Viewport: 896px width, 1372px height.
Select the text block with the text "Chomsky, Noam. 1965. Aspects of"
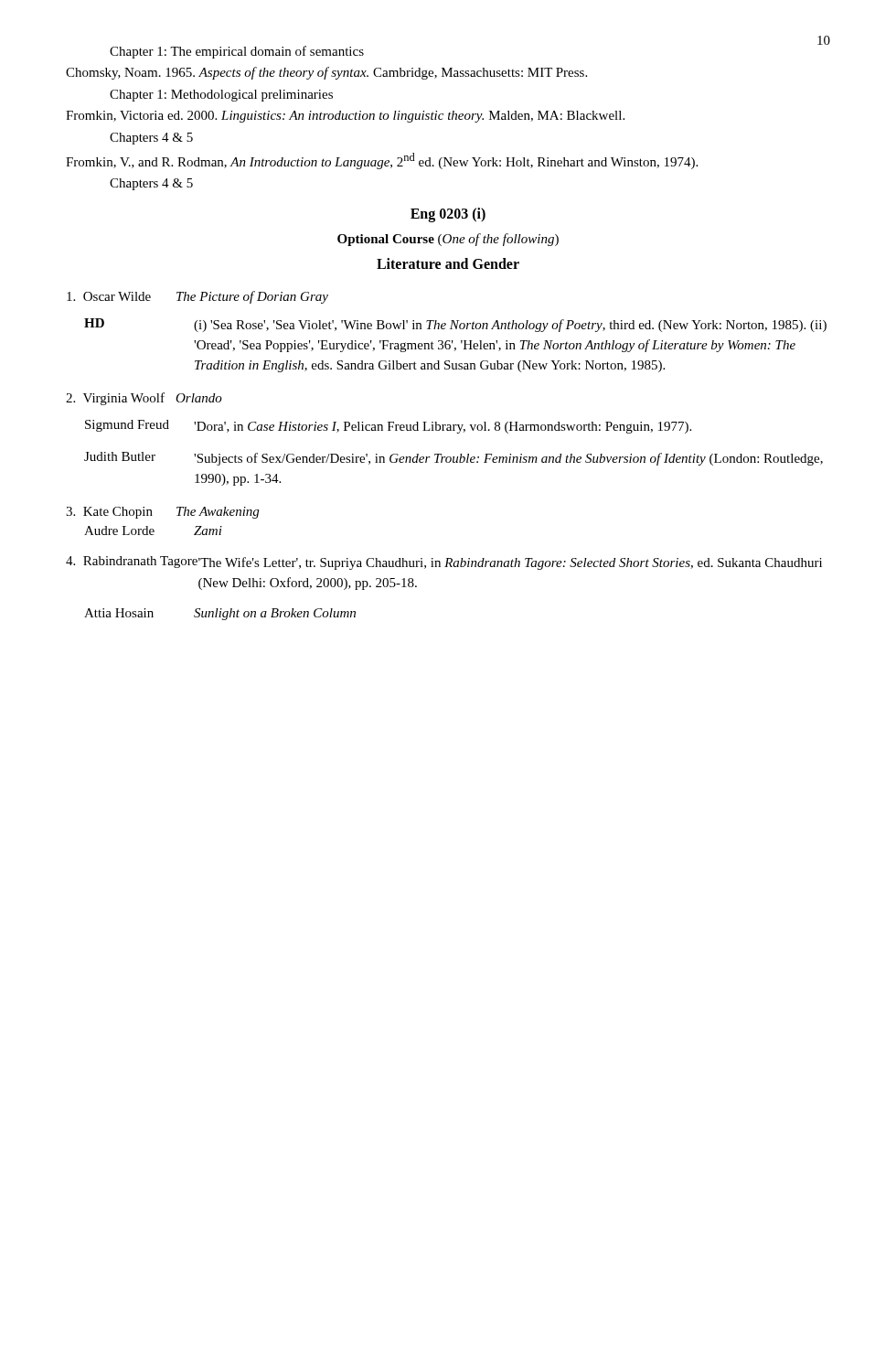click(x=327, y=72)
